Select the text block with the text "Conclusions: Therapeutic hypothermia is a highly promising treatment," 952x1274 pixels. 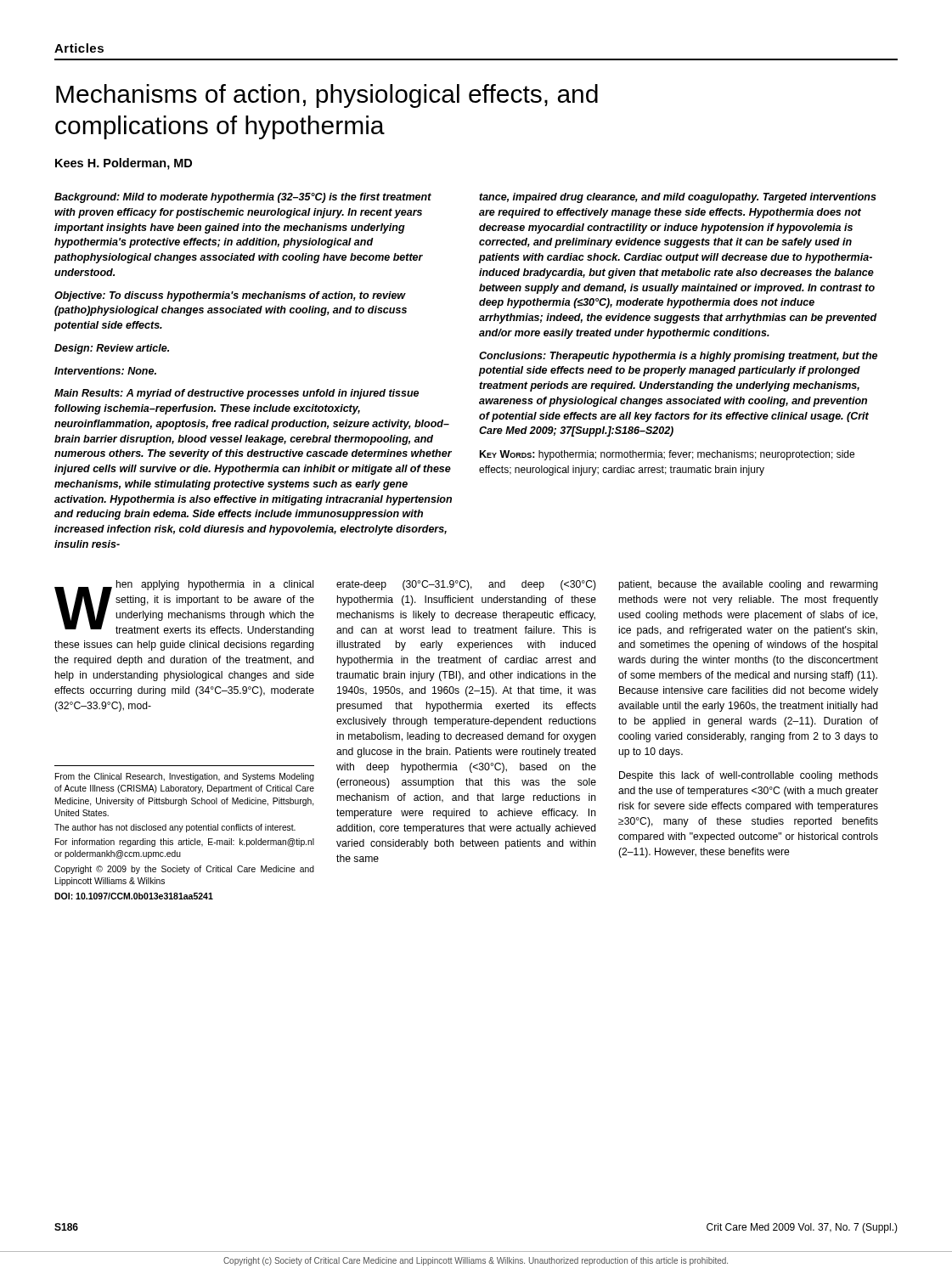[x=678, y=393]
